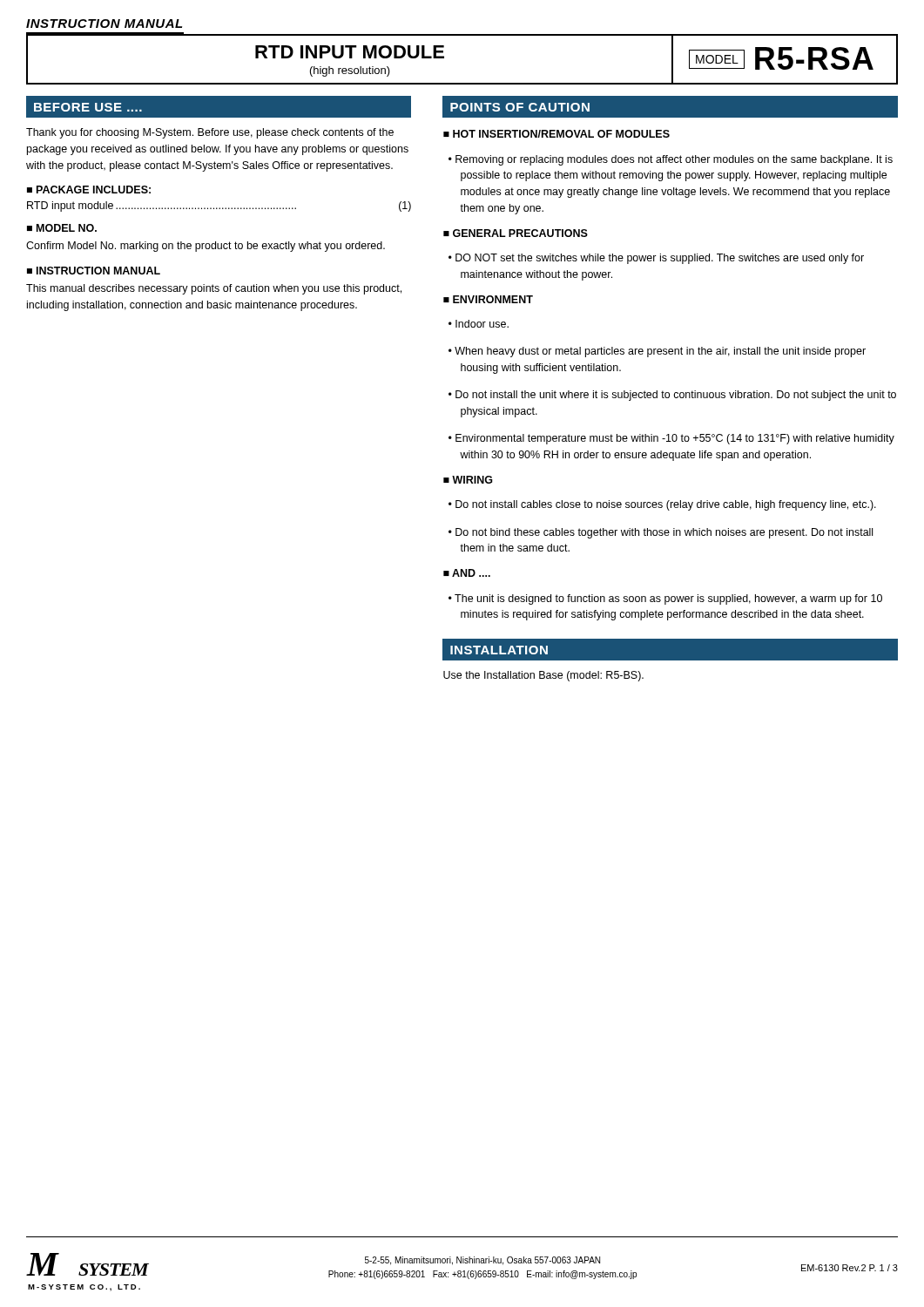Image resolution: width=924 pixels, height=1307 pixels.
Task: Select the text block starting "This manual describes necessary points of caution"
Action: point(219,297)
